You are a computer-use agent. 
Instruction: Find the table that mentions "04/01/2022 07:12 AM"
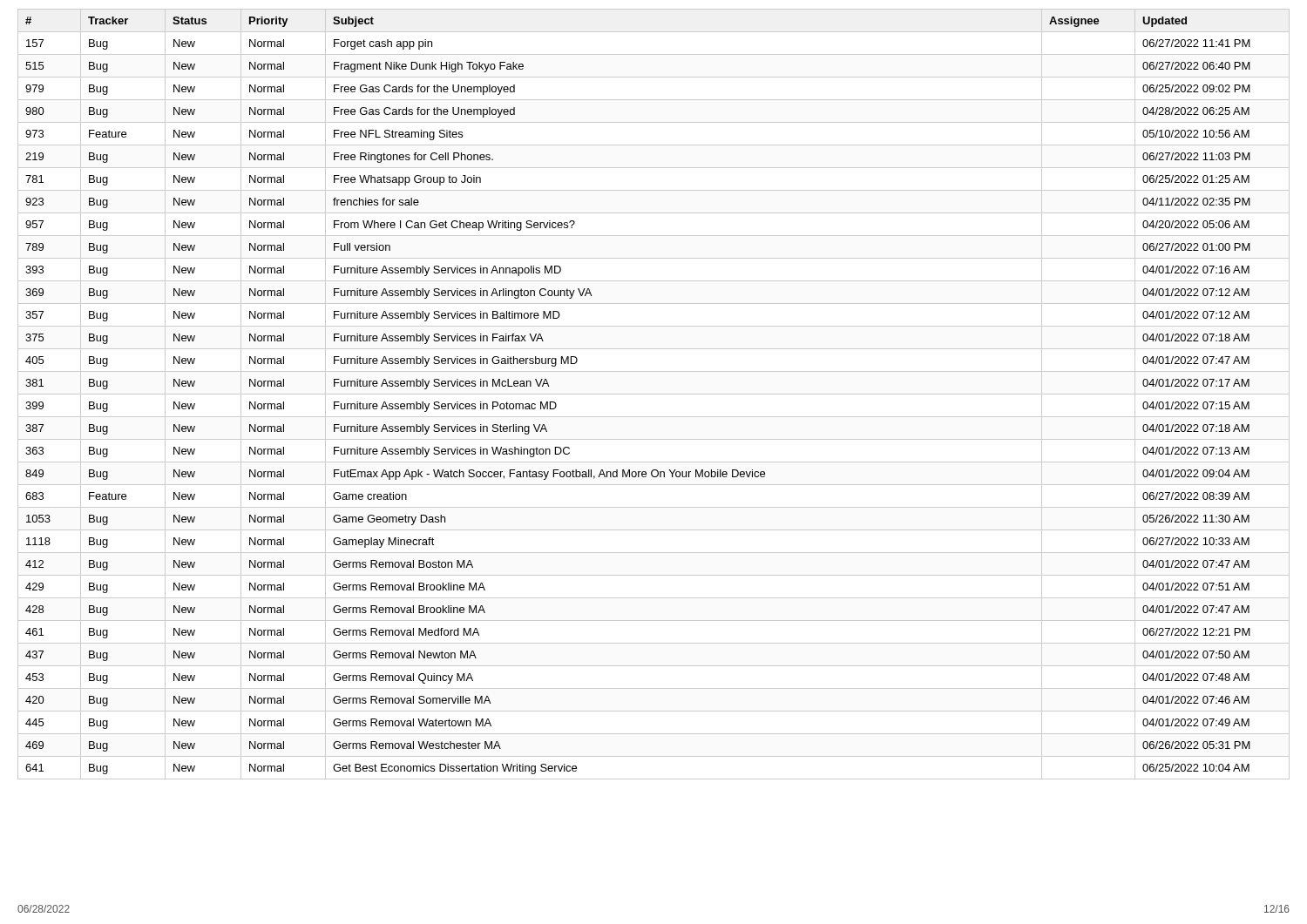pos(654,394)
